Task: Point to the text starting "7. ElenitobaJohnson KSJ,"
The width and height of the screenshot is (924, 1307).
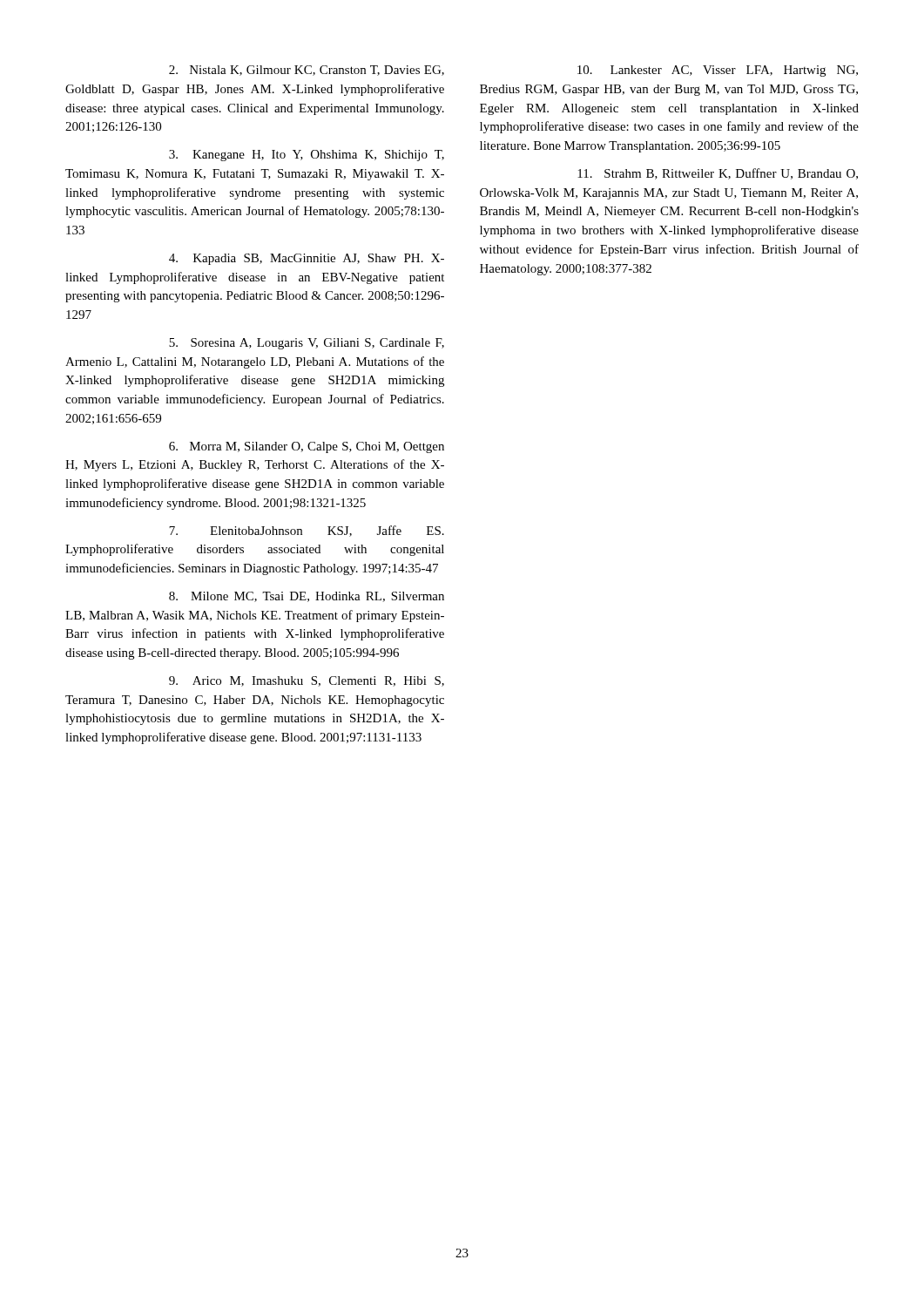Action: tap(259, 531)
